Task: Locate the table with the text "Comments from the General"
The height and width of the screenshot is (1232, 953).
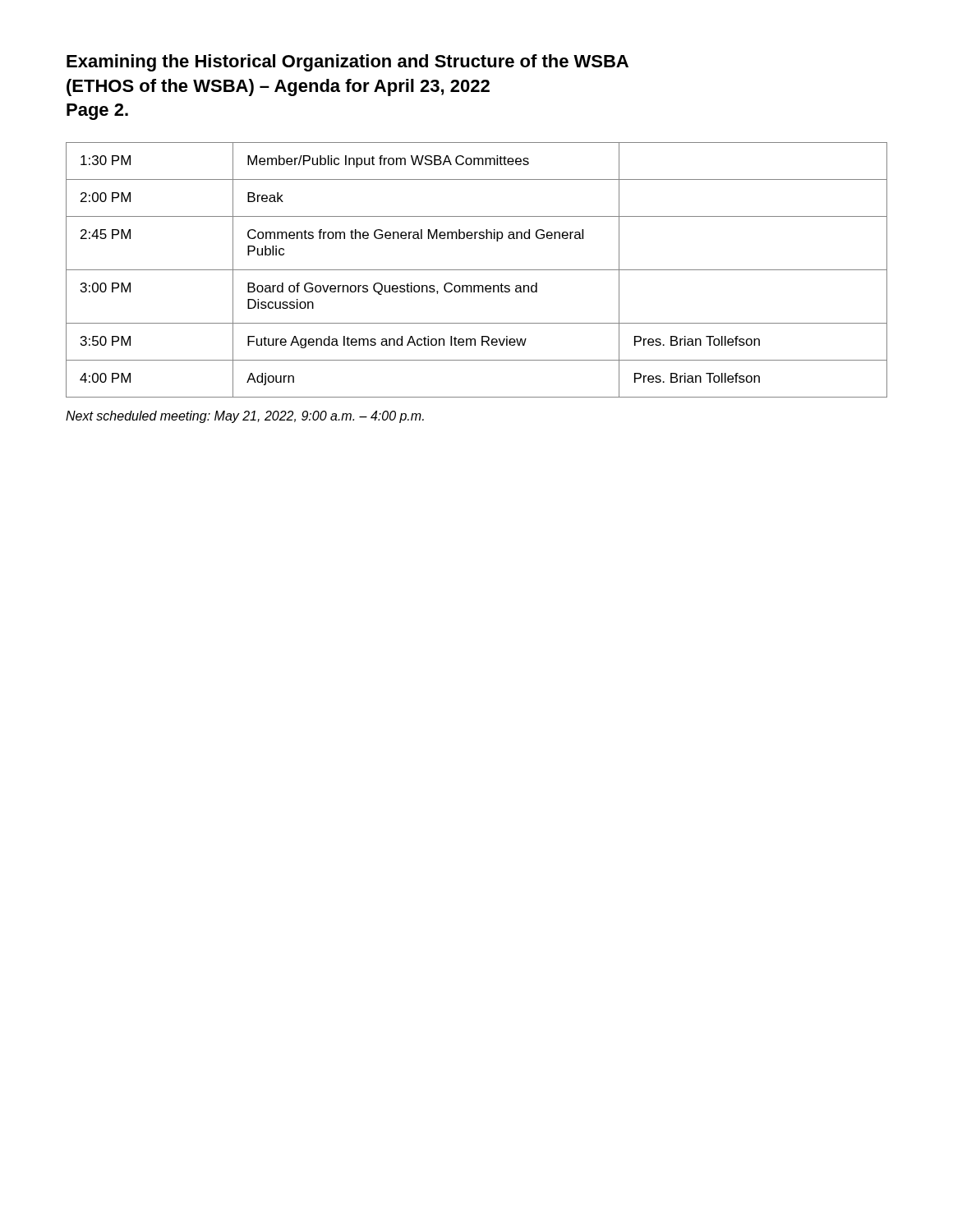Action: click(x=476, y=270)
